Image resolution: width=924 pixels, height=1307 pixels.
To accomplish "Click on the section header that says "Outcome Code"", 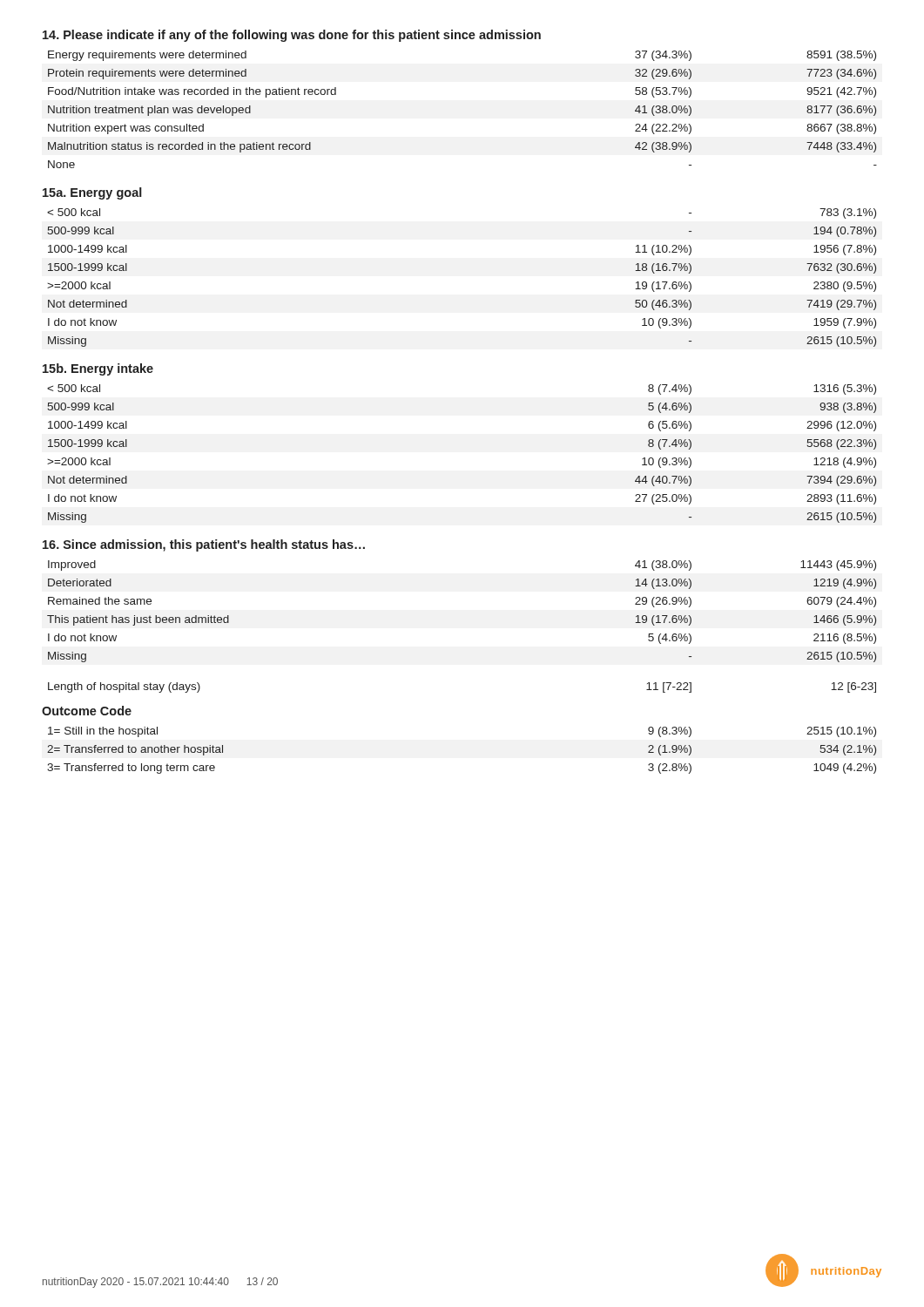I will point(87,711).
